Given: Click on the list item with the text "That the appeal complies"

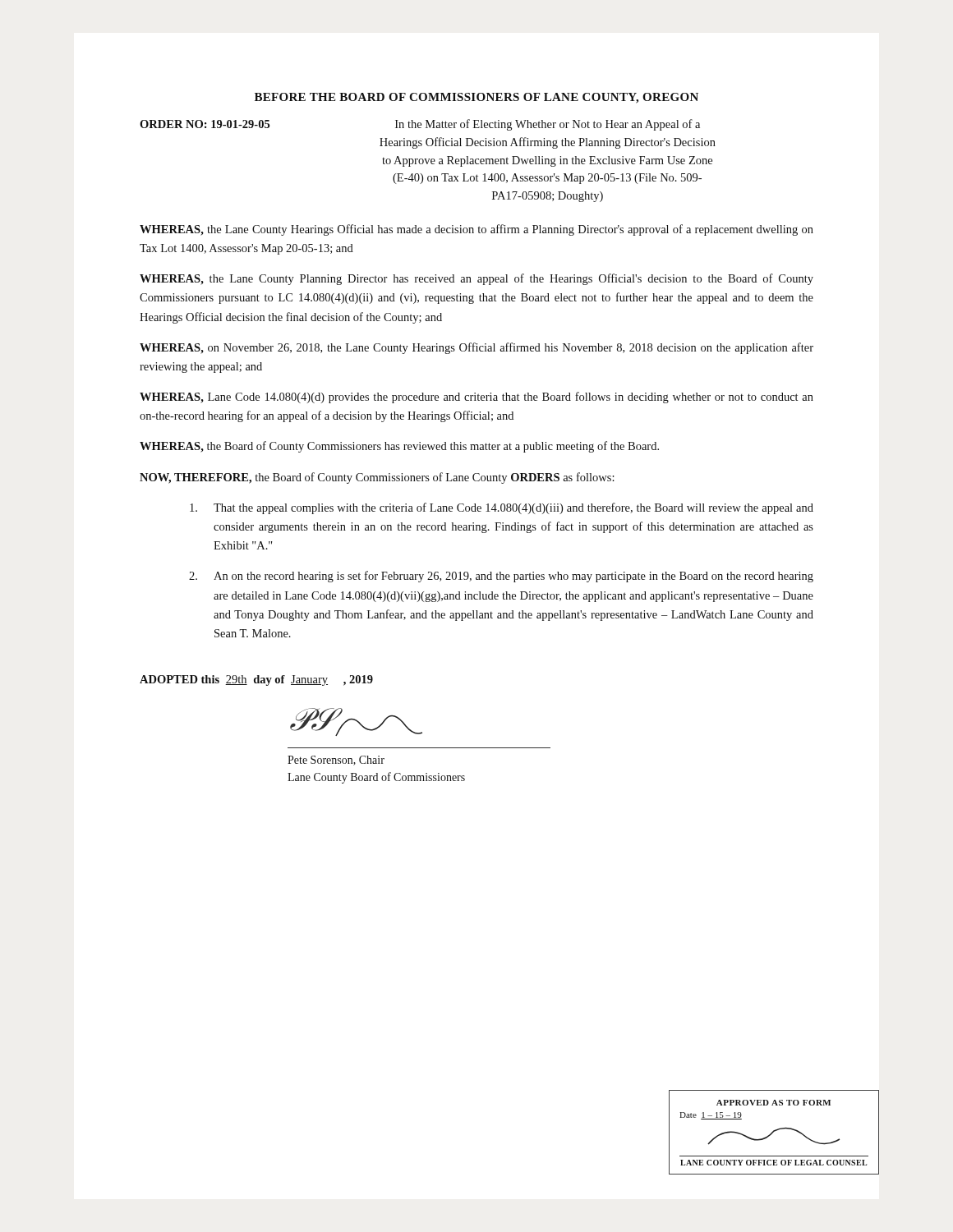Looking at the screenshot, I should click(x=501, y=527).
